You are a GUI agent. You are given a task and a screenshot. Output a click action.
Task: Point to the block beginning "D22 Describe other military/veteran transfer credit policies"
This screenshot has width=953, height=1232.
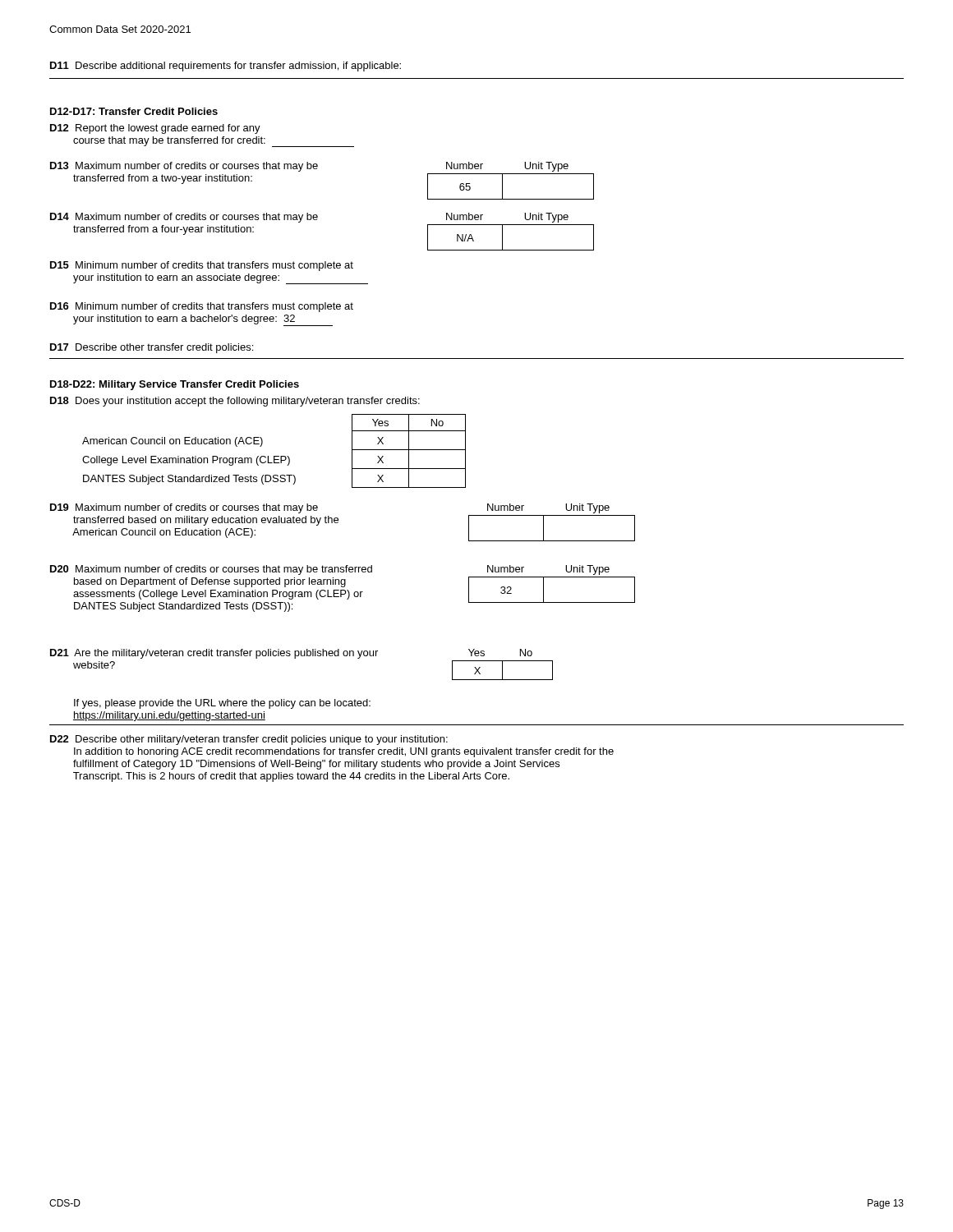[332, 757]
